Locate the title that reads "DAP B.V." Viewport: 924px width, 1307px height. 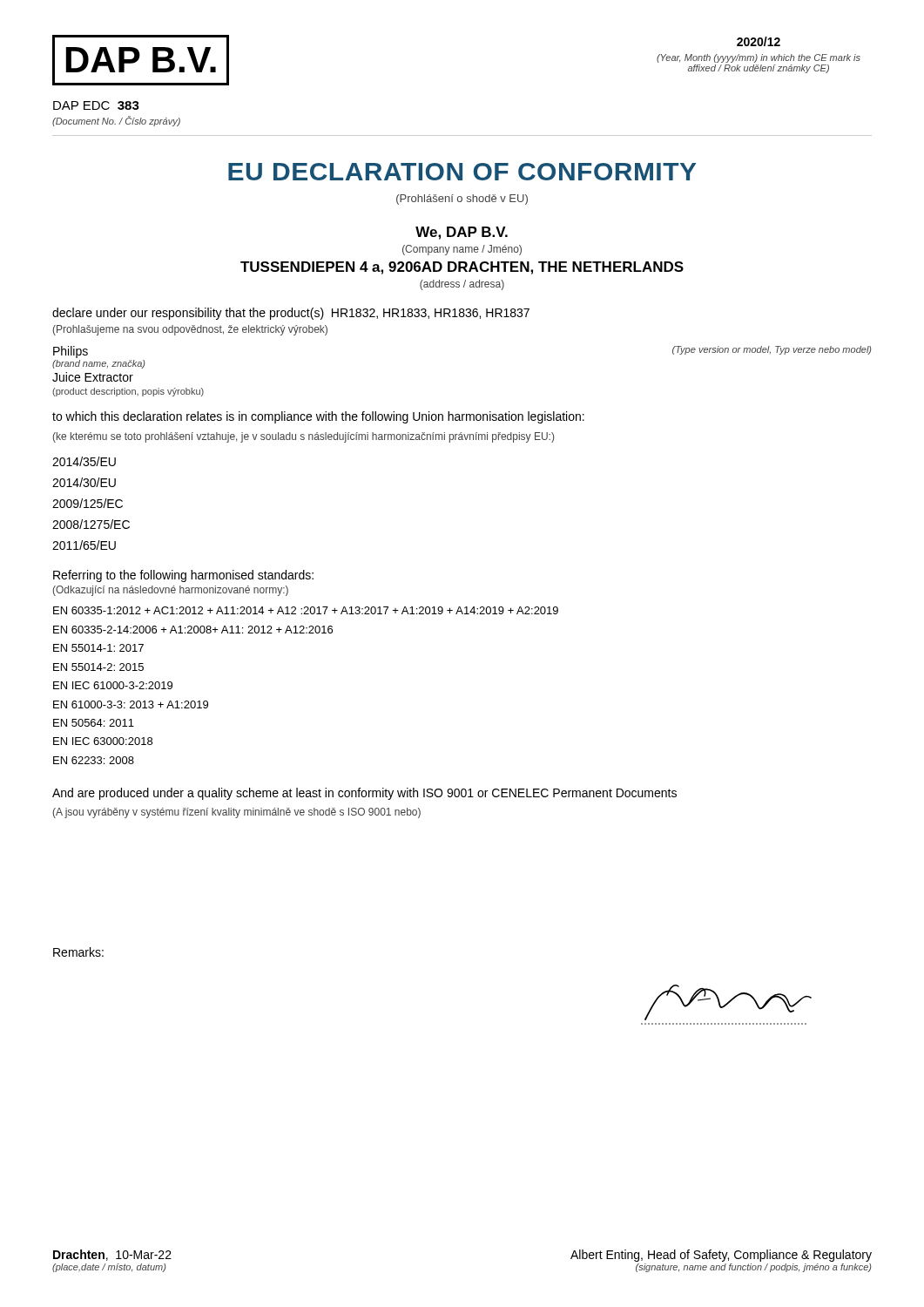point(141,60)
